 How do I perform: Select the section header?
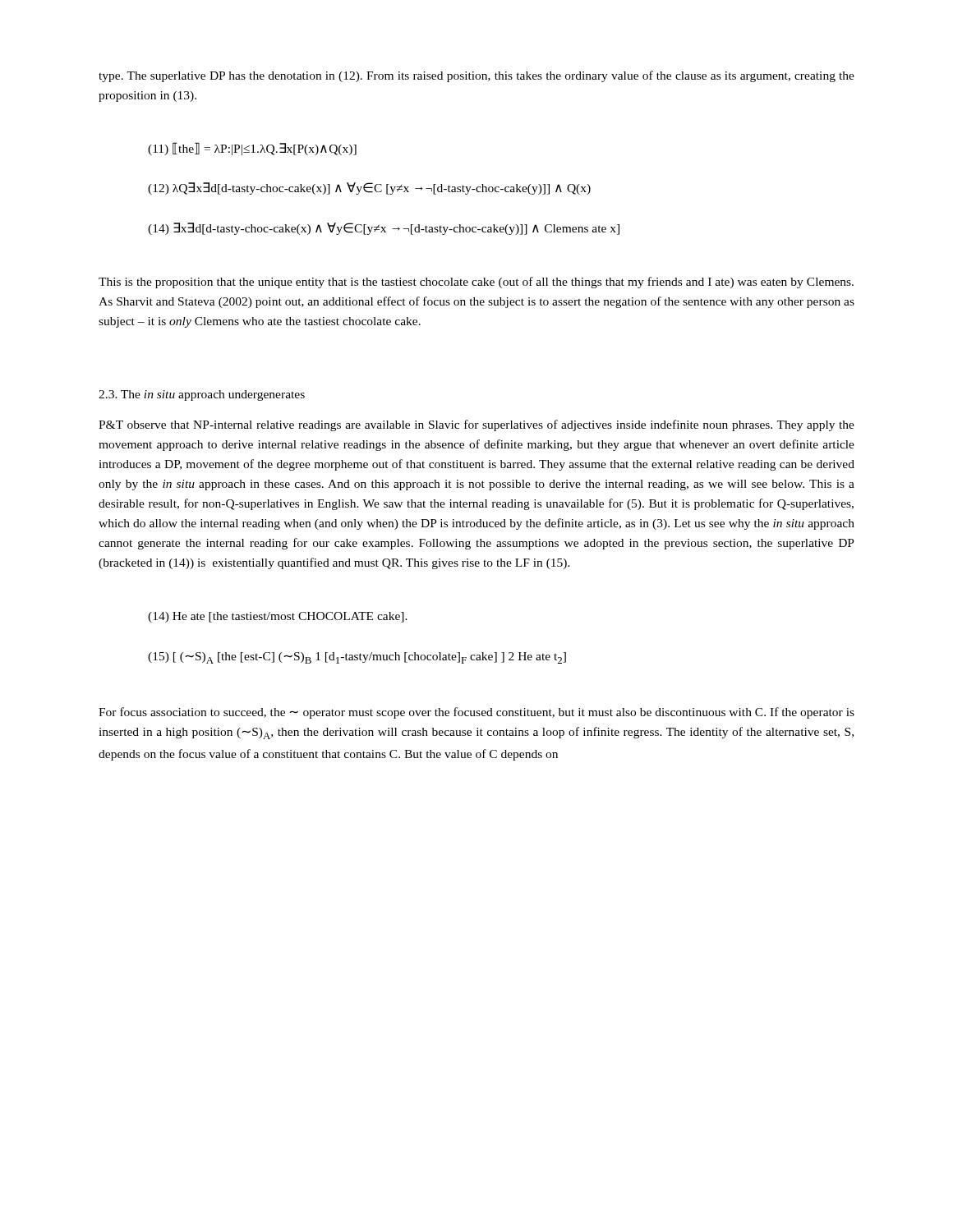tap(202, 394)
